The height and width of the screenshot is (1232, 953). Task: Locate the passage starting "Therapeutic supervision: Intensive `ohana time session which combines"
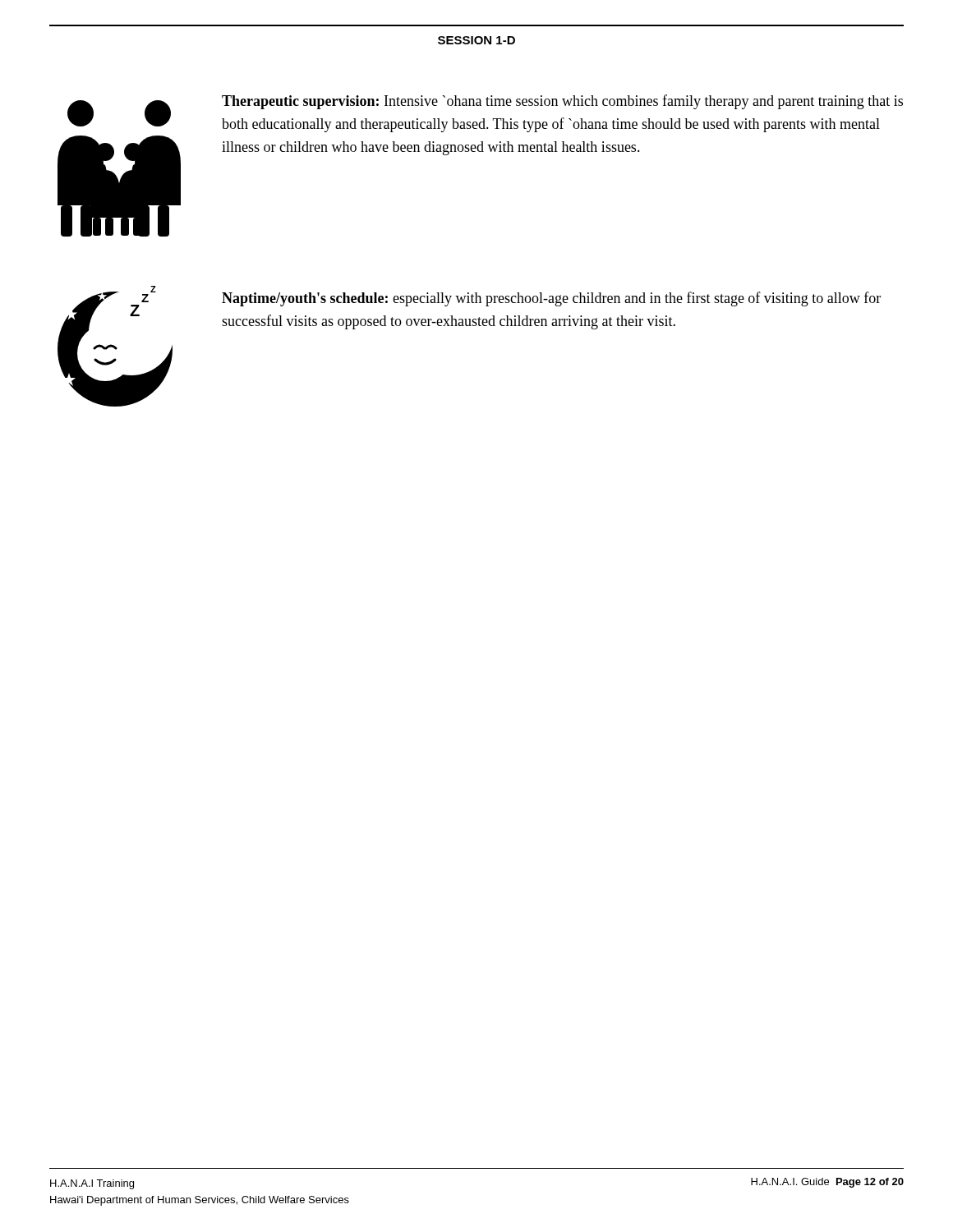coord(563,124)
